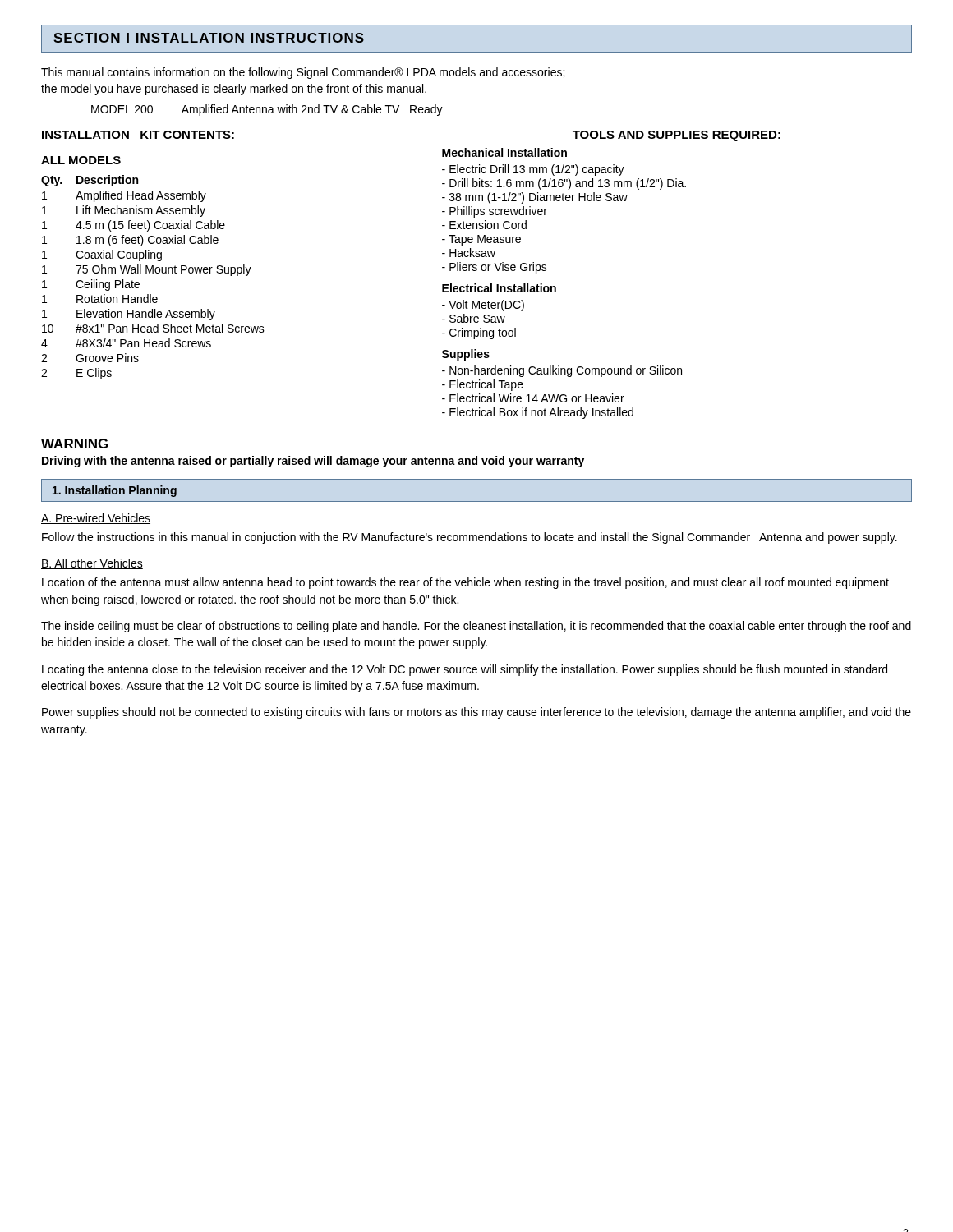Image resolution: width=953 pixels, height=1232 pixels.
Task: Click where it says "Phillips screwdriver"
Action: pos(494,211)
